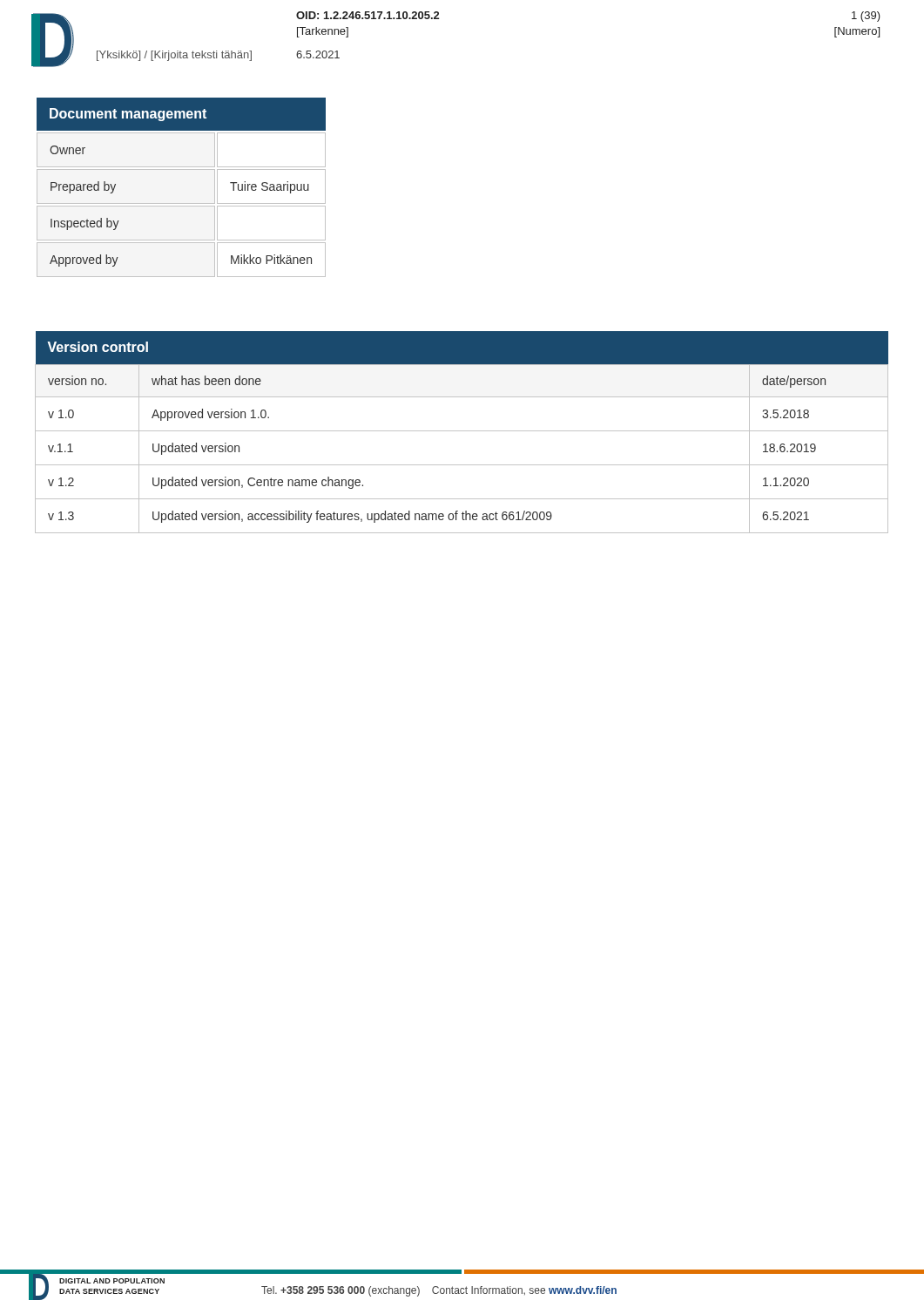Click on the table containing "Updated version"
This screenshot has height=1307, width=924.
pos(462,432)
